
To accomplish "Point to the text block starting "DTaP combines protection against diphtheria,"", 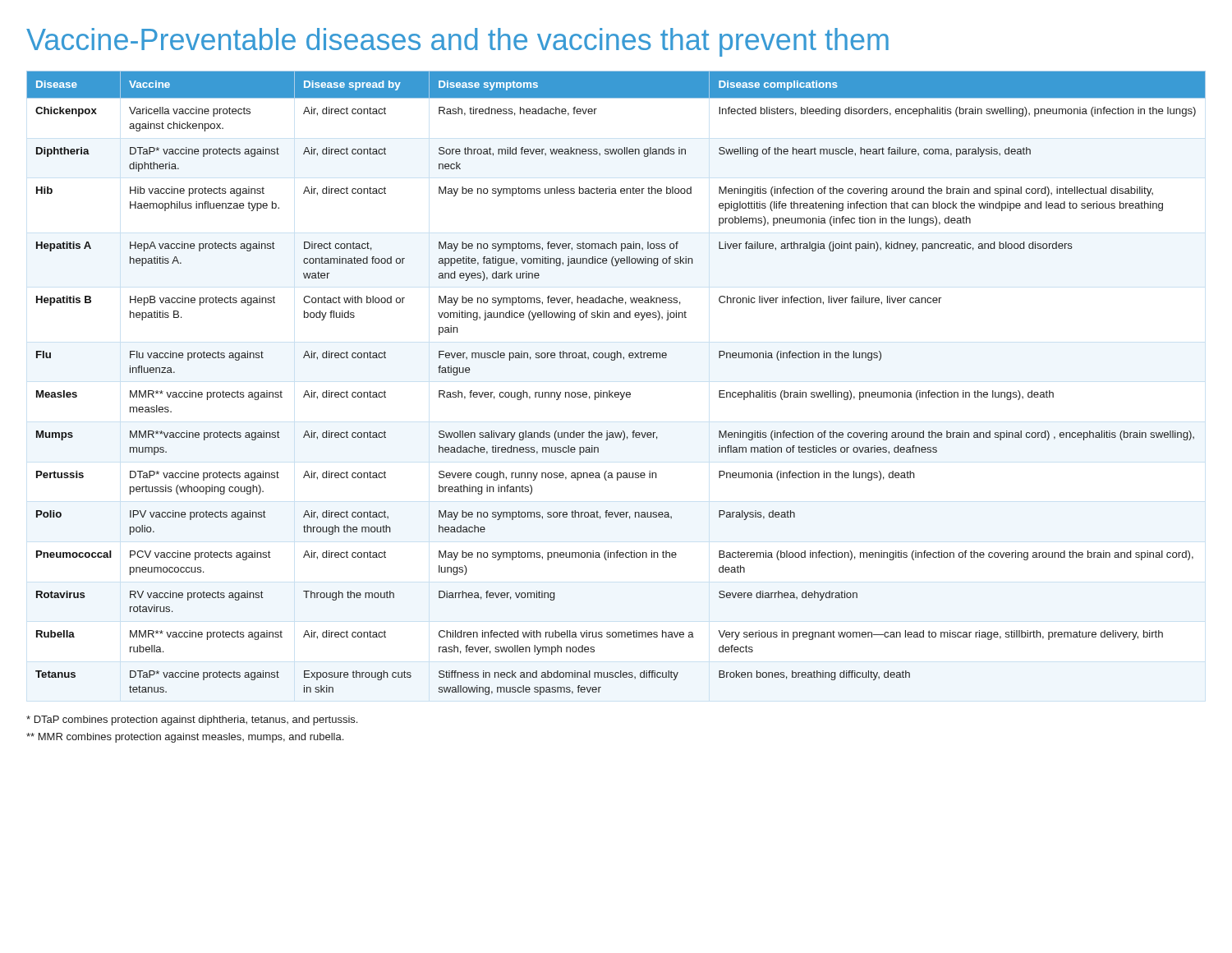I will 192,720.
